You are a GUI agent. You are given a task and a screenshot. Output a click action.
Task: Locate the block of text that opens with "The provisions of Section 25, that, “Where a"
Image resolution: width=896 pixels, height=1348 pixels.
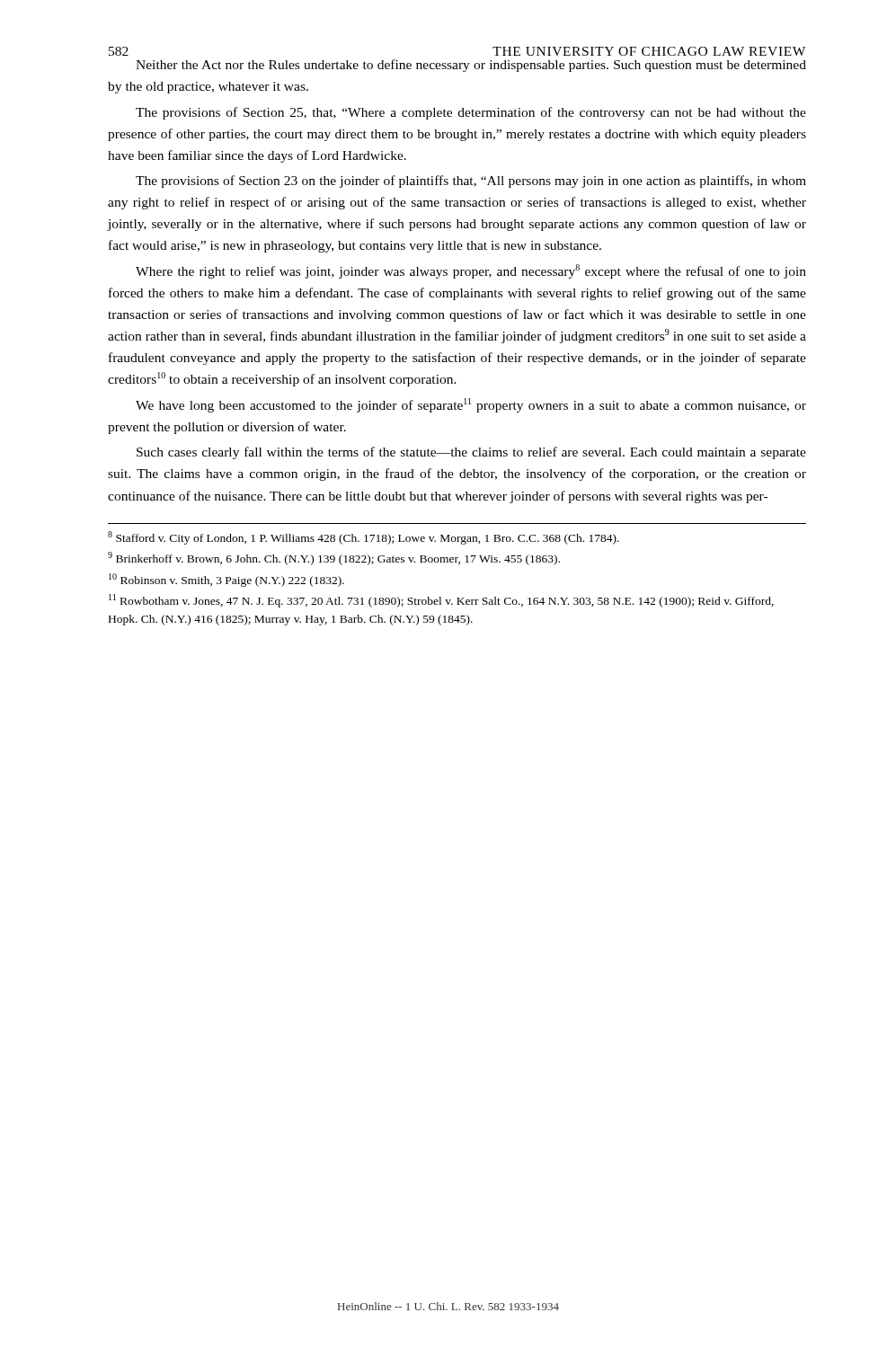(x=457, y=133)
